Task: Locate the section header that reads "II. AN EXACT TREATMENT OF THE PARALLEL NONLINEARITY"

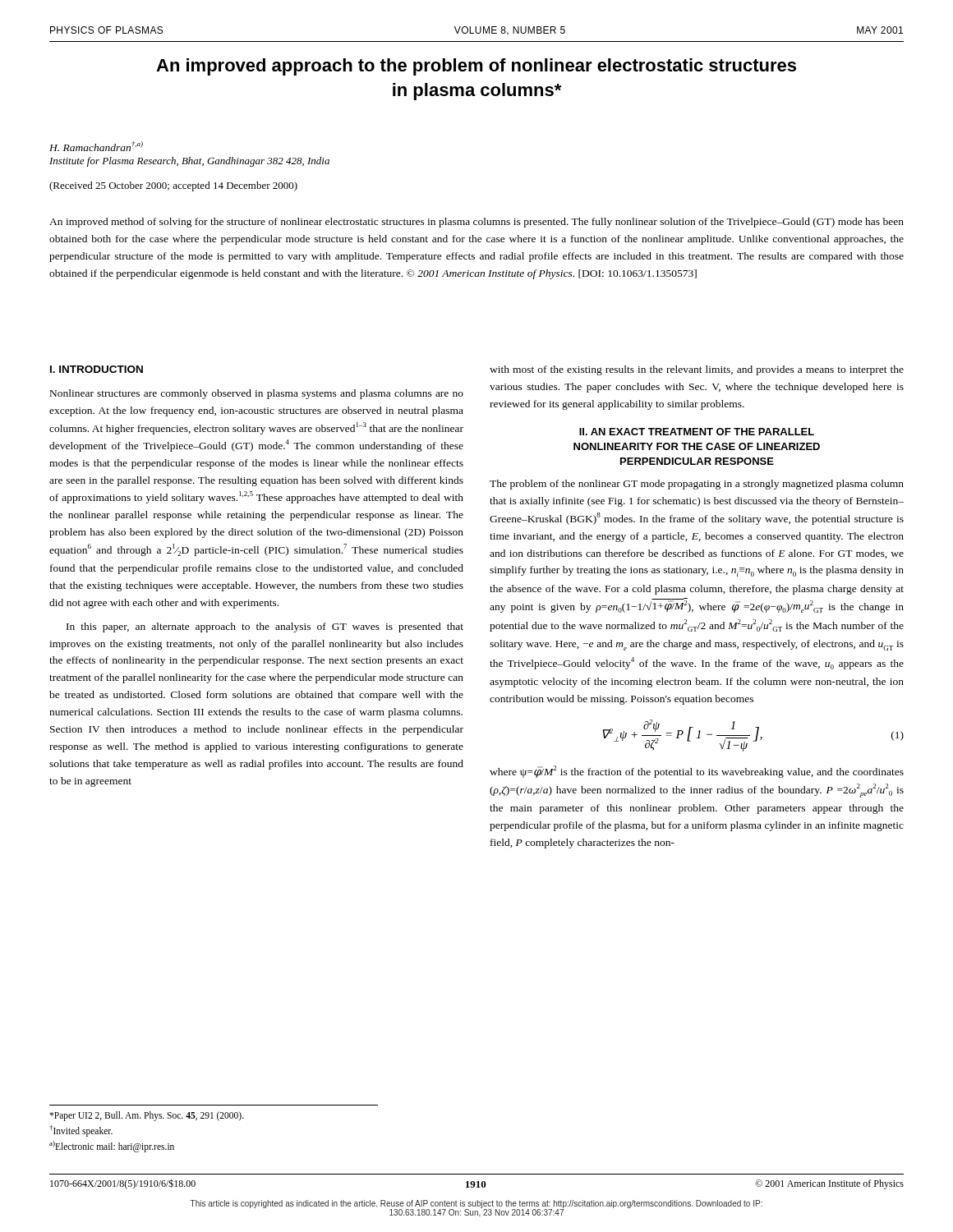Action: click(x=697, y=446)
